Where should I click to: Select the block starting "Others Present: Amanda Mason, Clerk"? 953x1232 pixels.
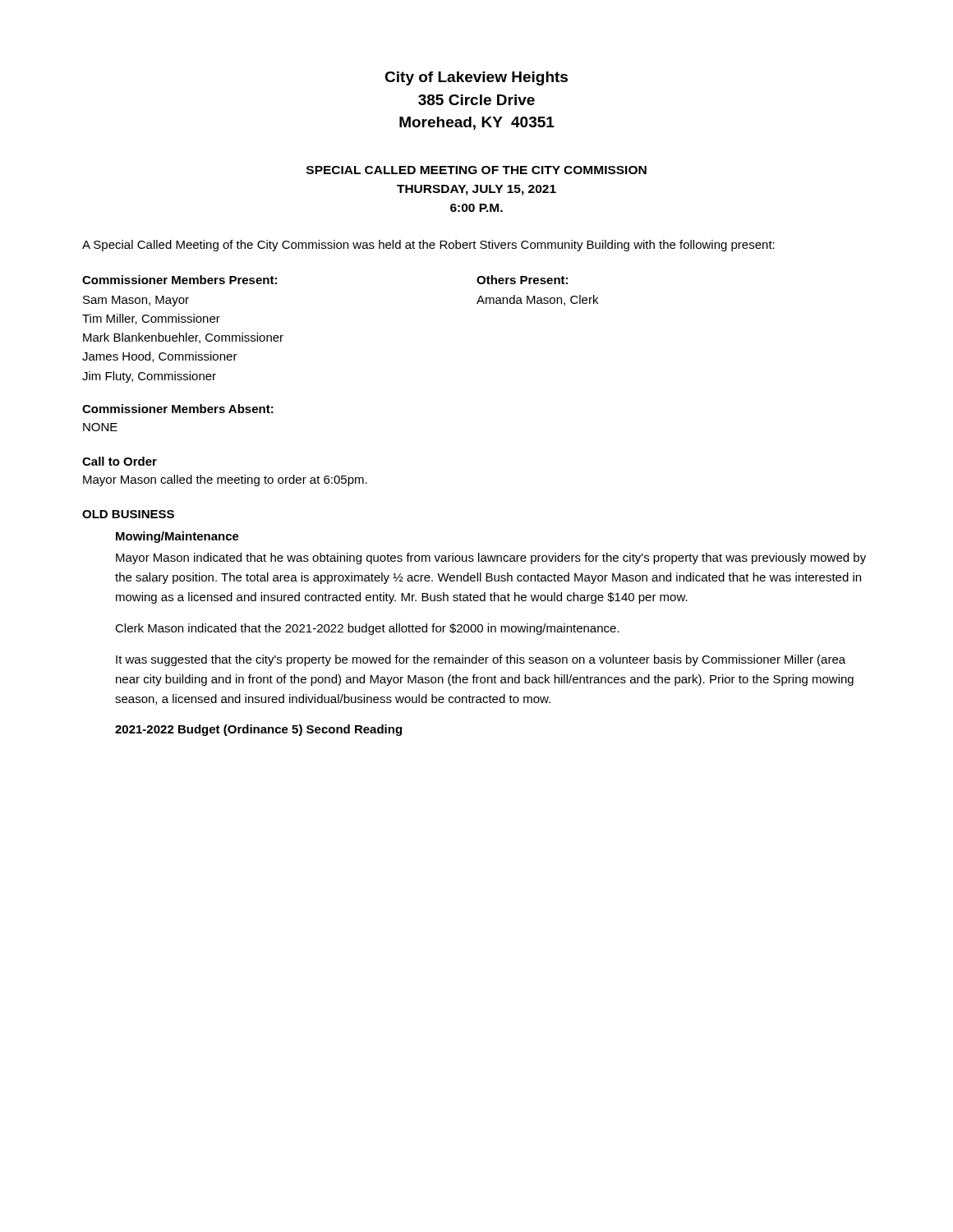point(522,280)
